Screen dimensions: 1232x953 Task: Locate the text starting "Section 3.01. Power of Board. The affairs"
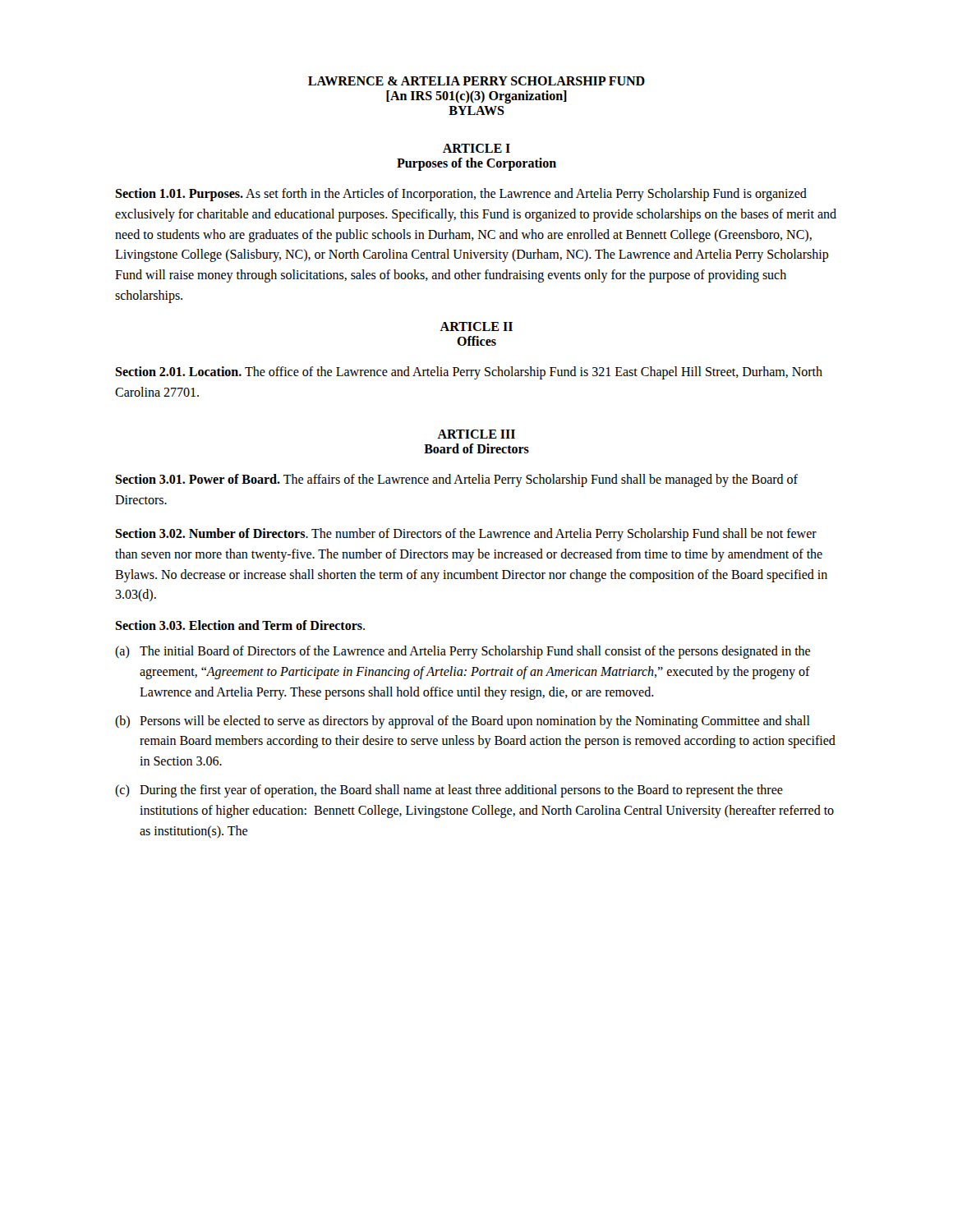click(x=456, y=490)
